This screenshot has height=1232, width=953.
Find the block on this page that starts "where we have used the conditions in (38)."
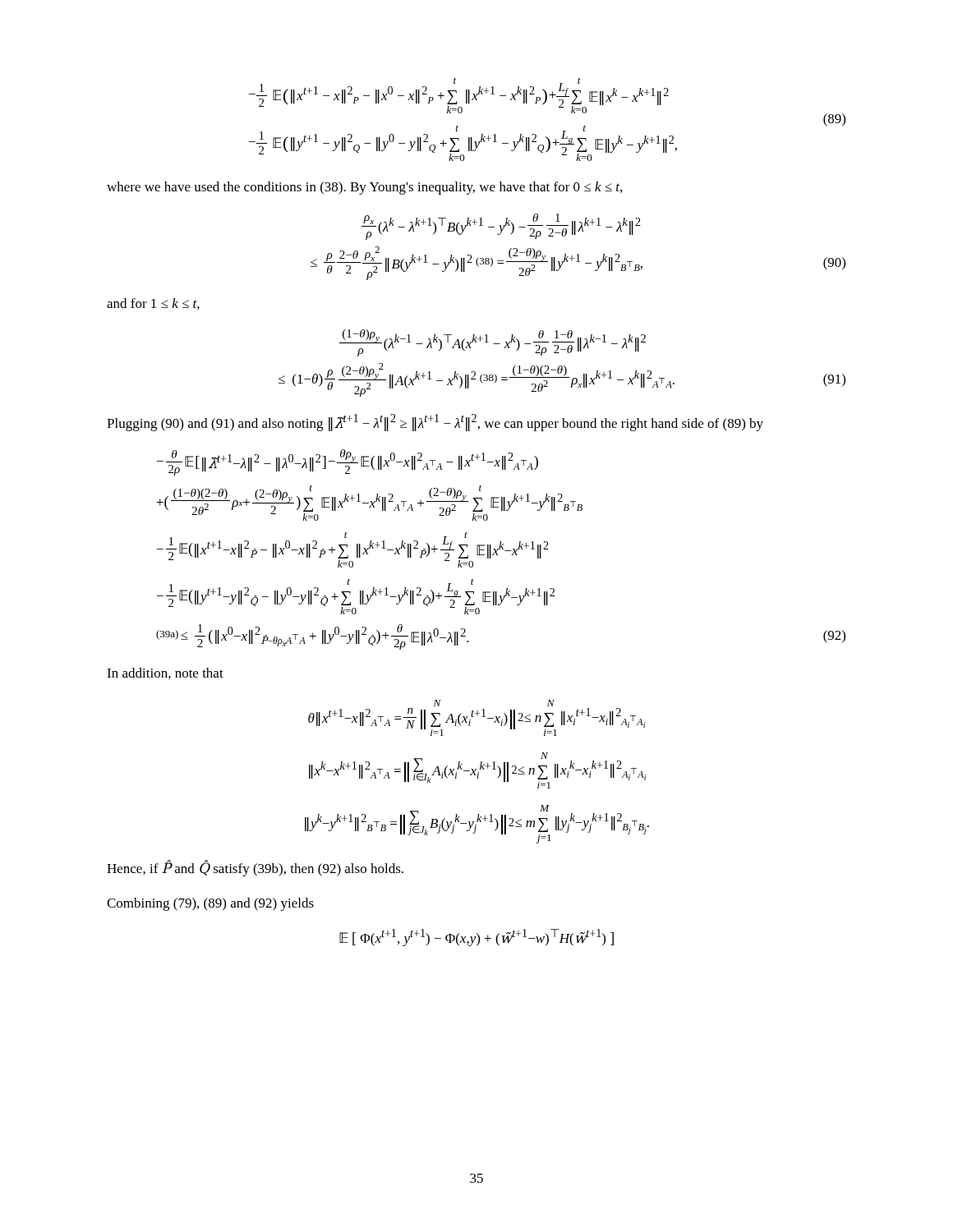[x=365, y=187]
